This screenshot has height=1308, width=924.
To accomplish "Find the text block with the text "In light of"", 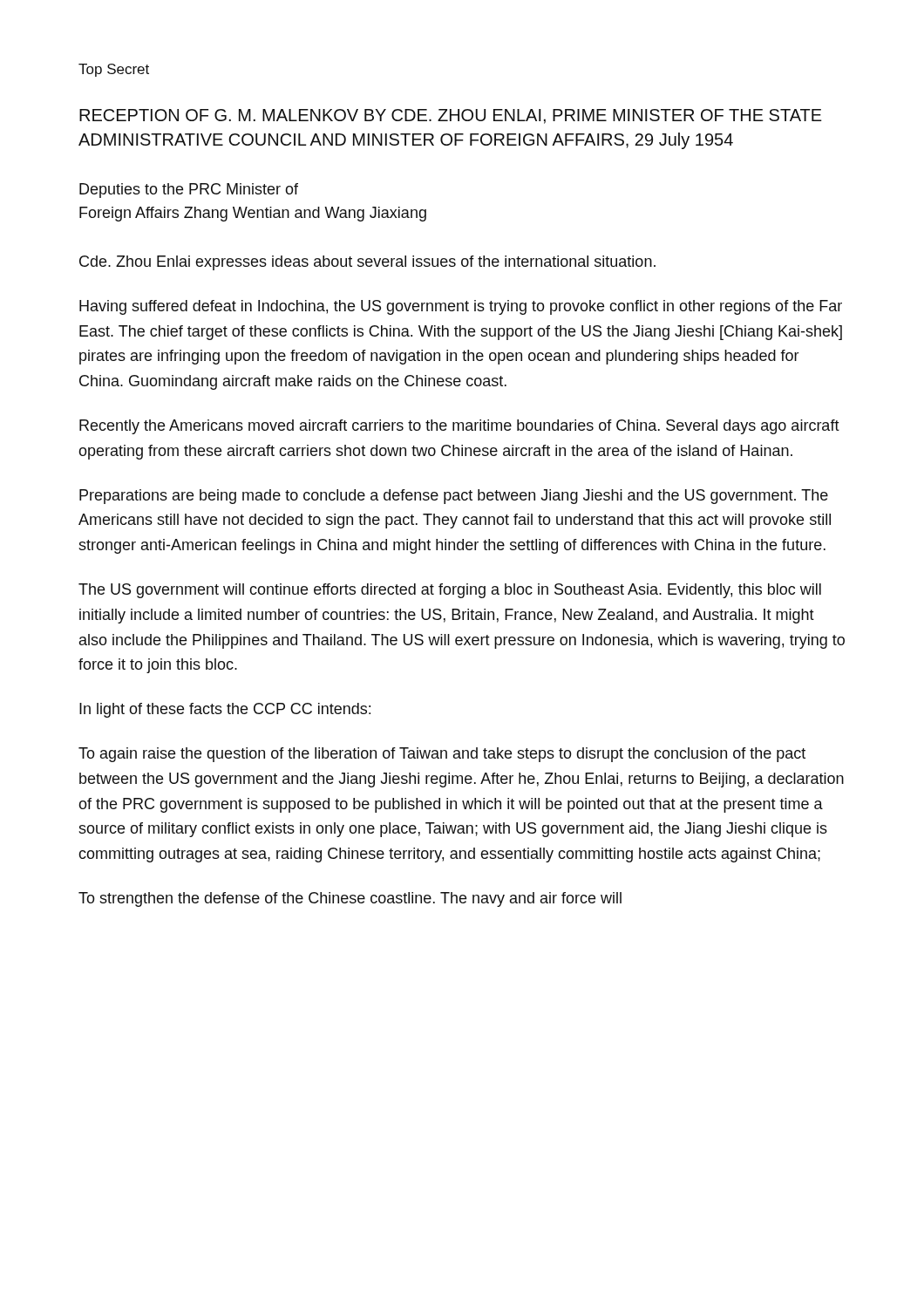I will (225, 709).
